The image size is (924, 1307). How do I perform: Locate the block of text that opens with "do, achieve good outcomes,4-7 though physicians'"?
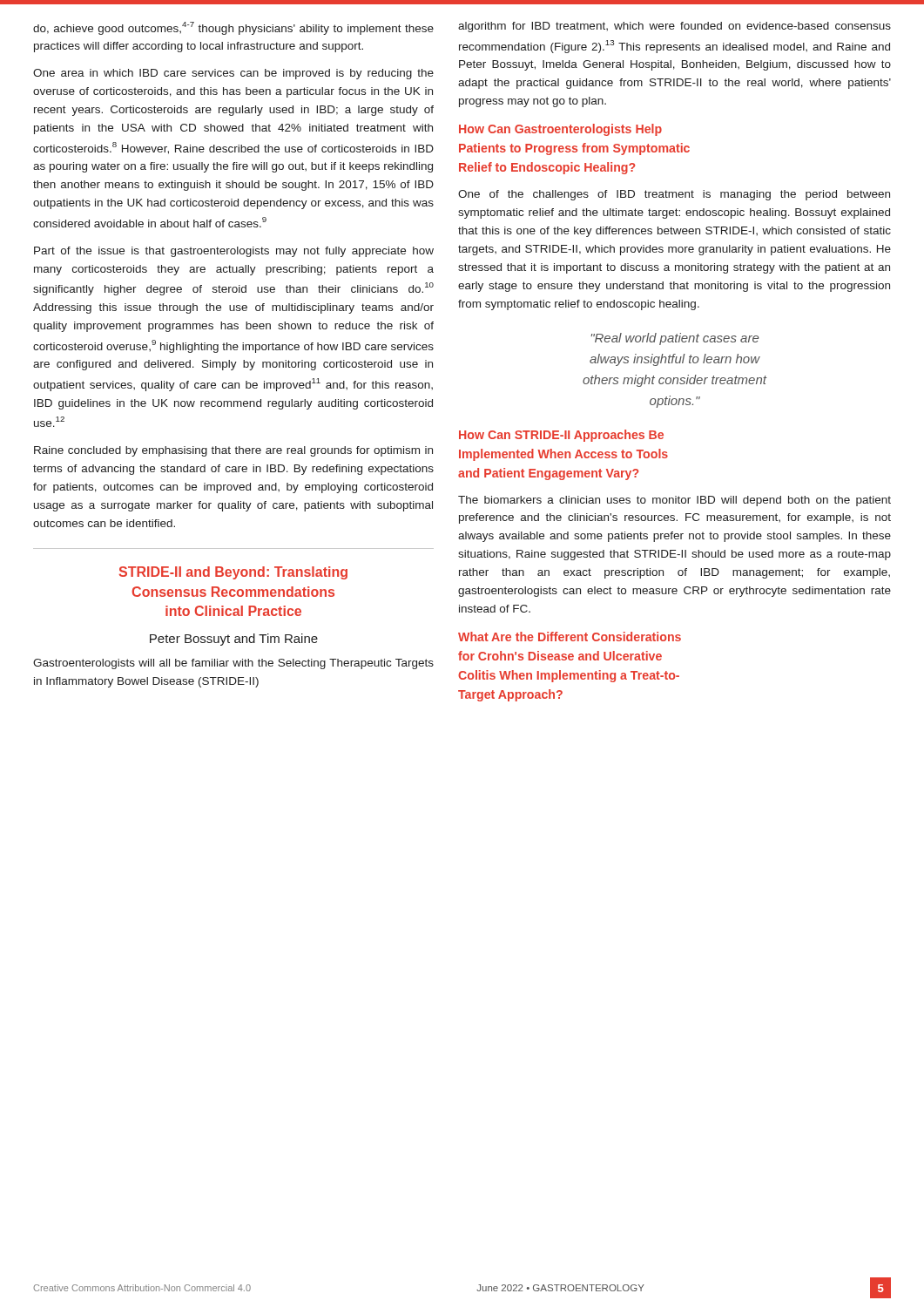point(233,37)
